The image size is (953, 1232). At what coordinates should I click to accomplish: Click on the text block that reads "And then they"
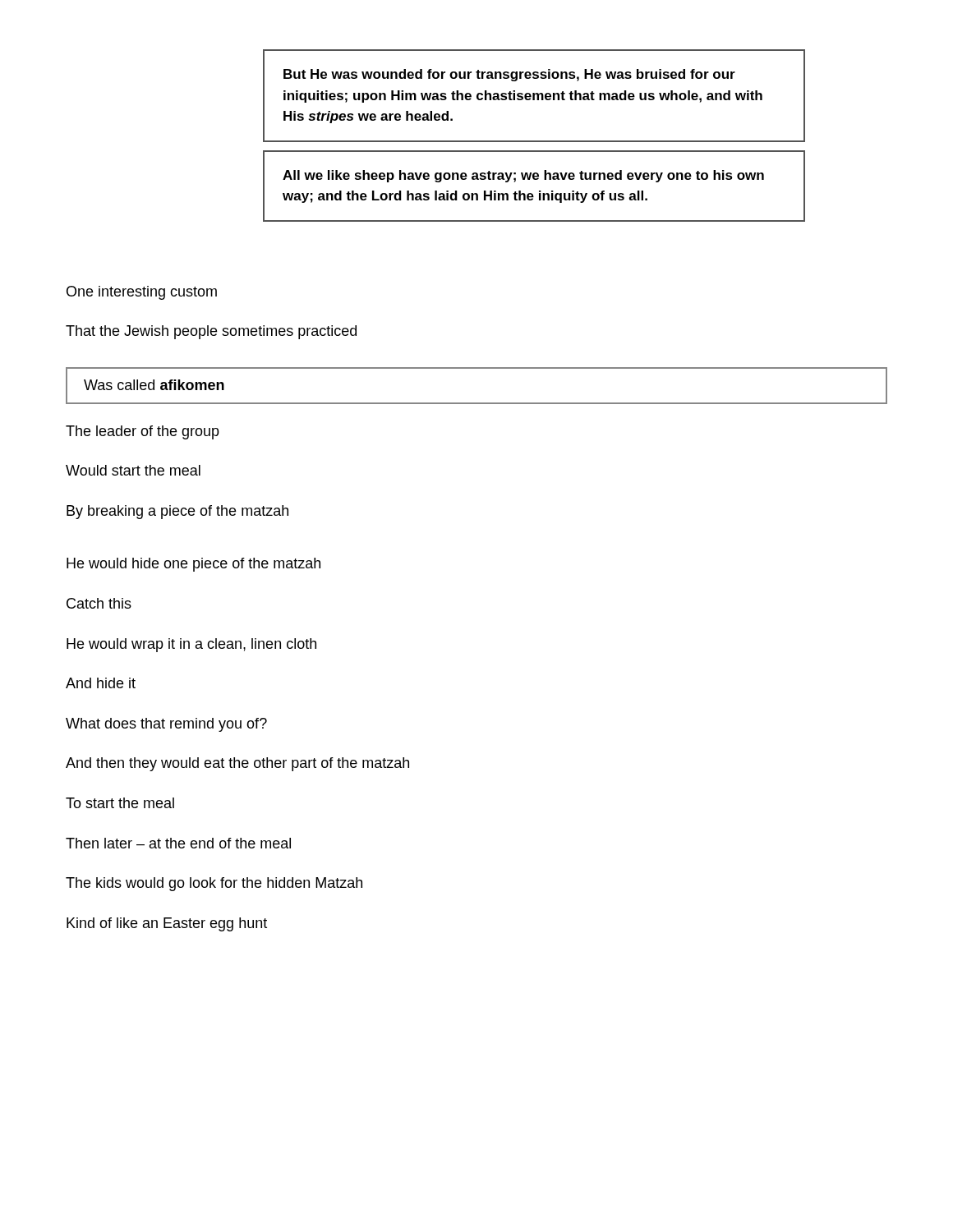point(238,763)
